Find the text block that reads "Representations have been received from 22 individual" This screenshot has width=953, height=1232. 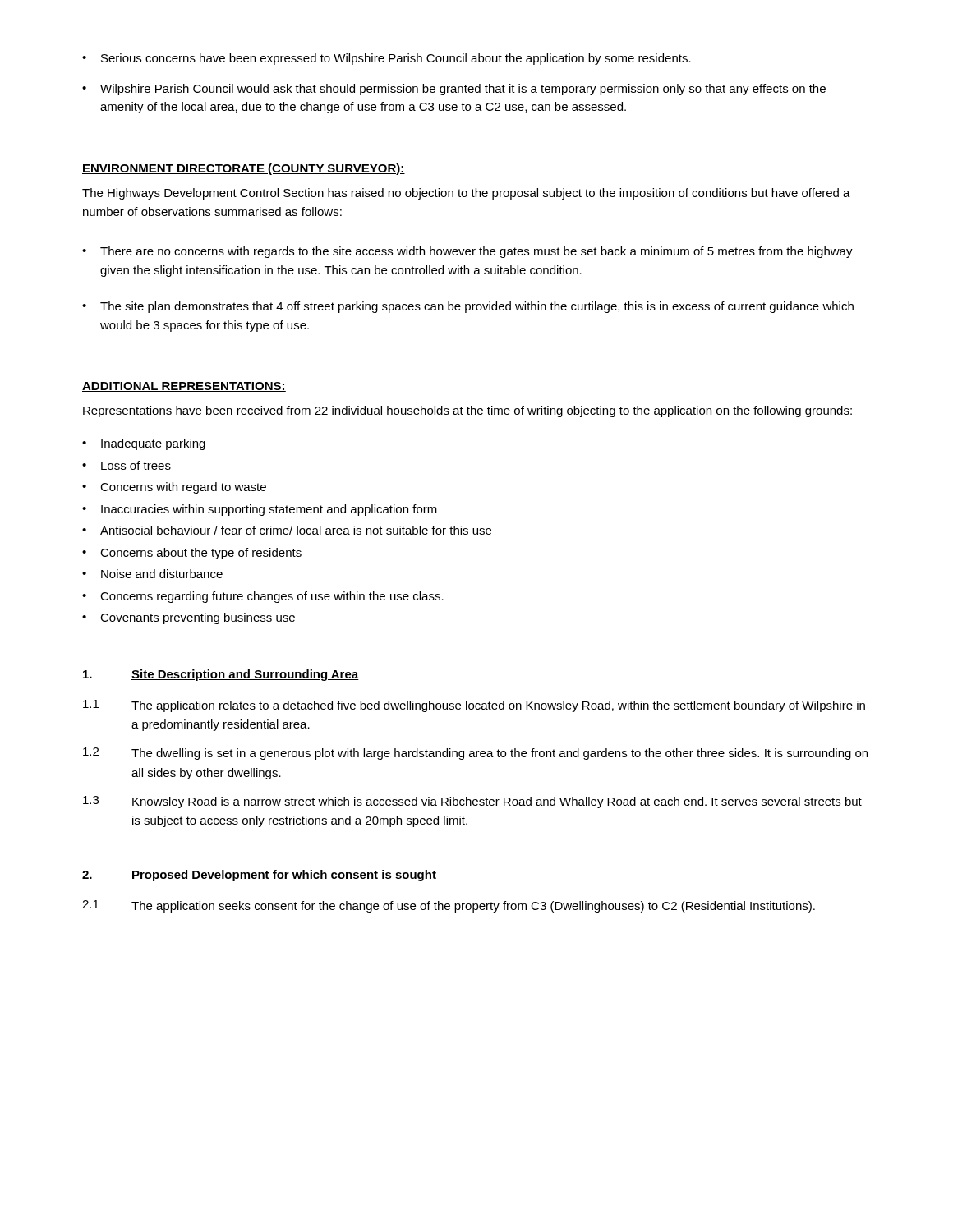(467, 410)
